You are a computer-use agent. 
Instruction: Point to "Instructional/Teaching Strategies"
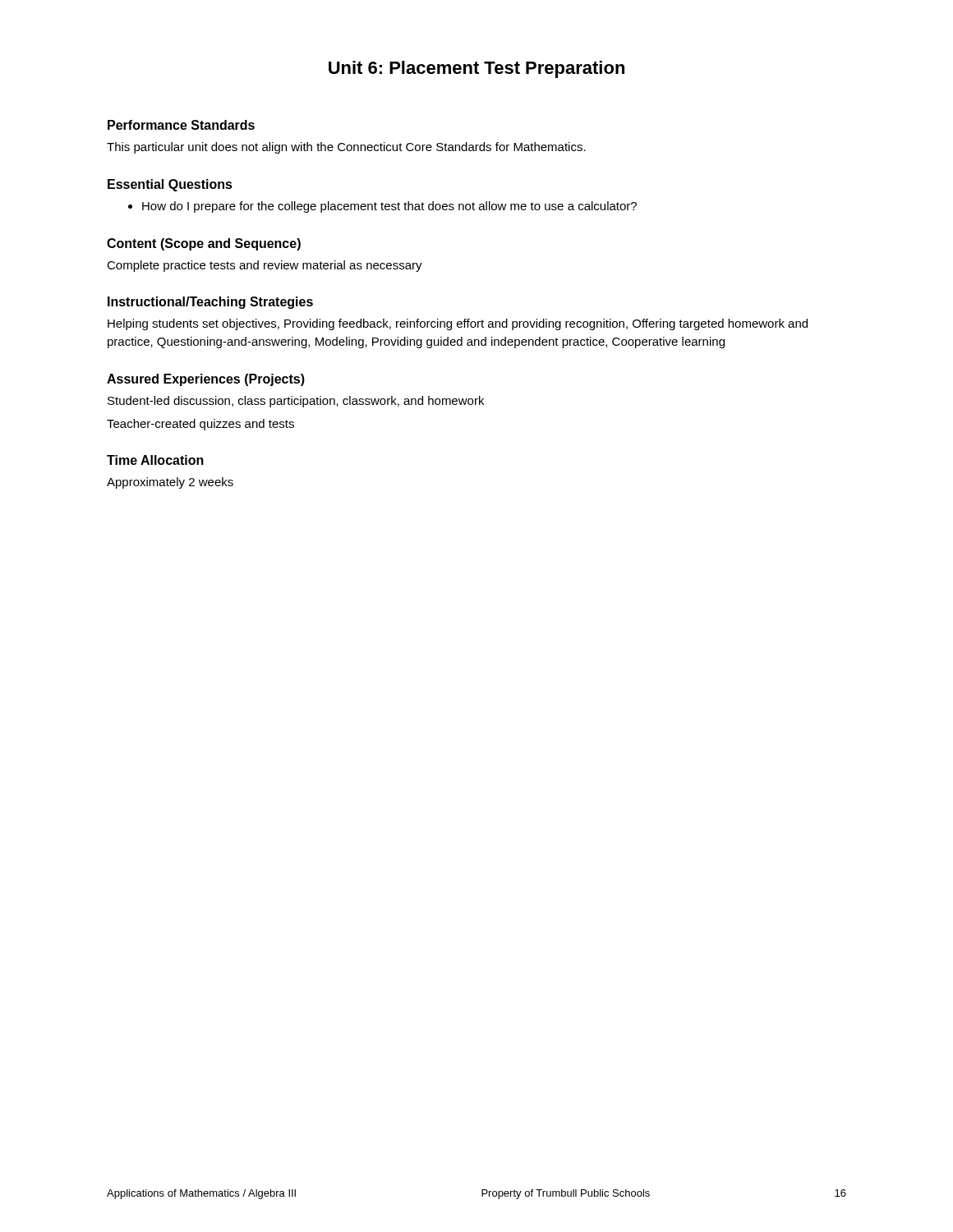210,302
